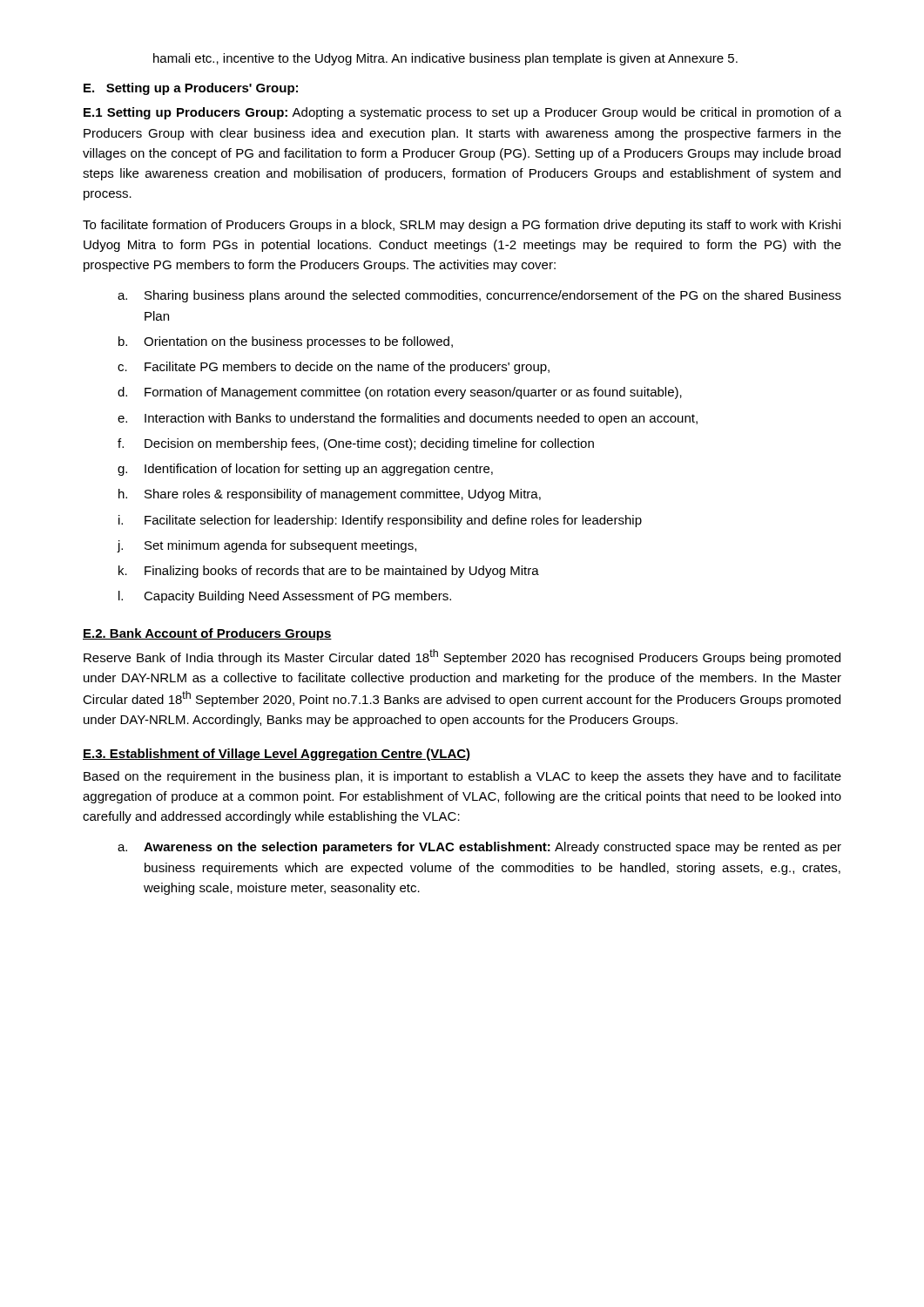Navigate to the element starting "c. Facilitate PG members to decide"
Screen dimensions: 1307x924
point(334,367)
